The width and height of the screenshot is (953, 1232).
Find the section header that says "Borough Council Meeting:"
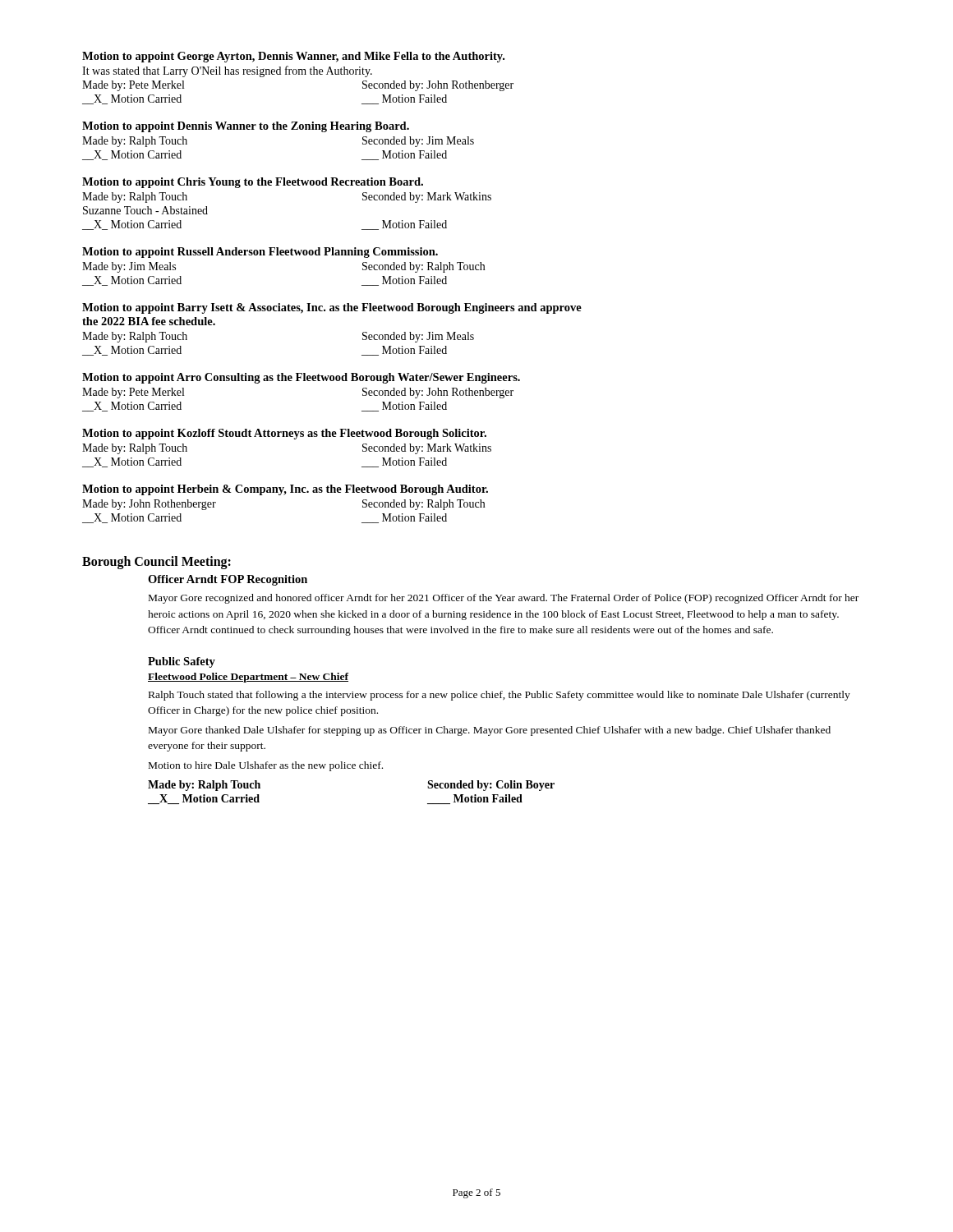157,561
